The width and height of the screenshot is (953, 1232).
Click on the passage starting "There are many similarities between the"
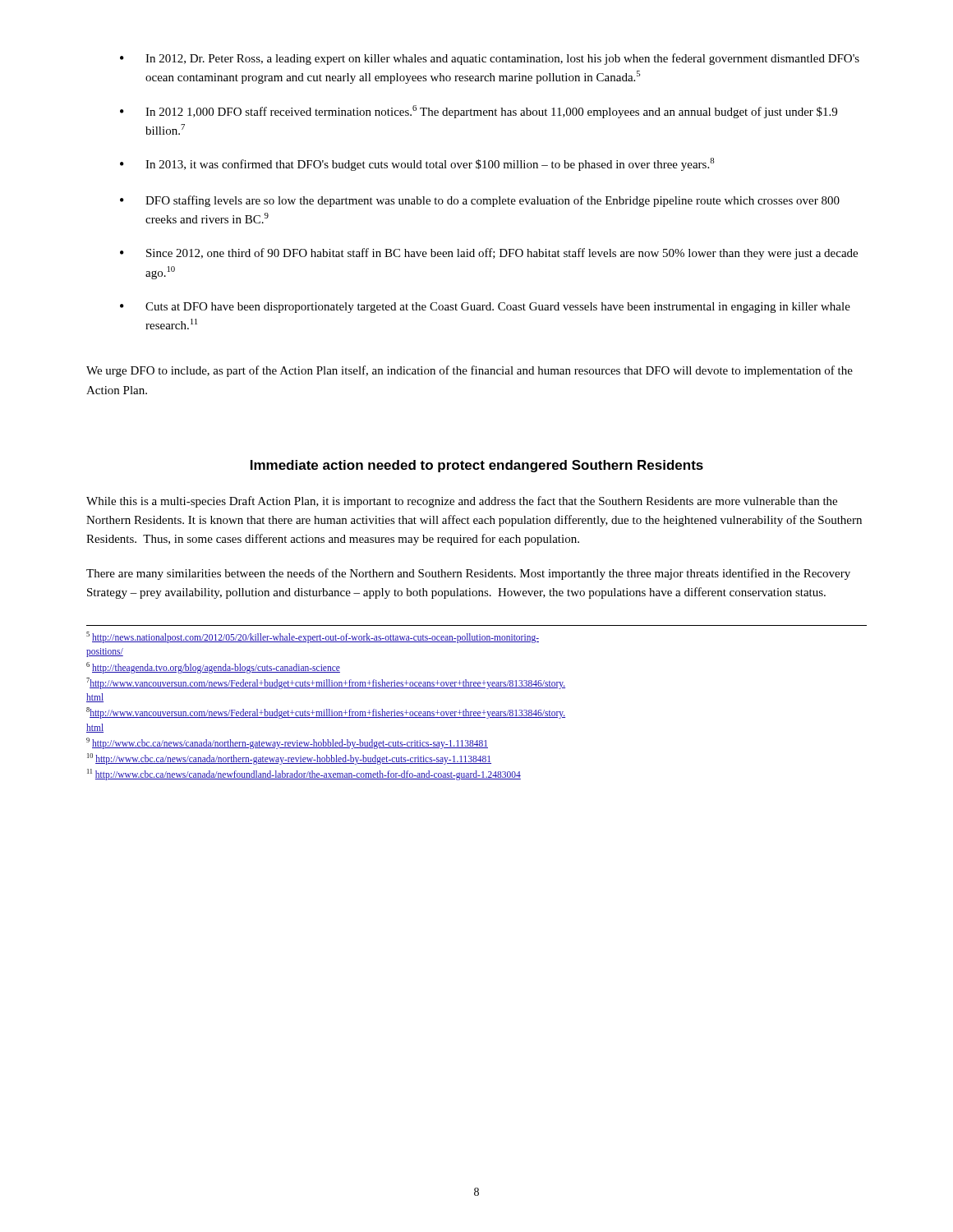point(468,583)
